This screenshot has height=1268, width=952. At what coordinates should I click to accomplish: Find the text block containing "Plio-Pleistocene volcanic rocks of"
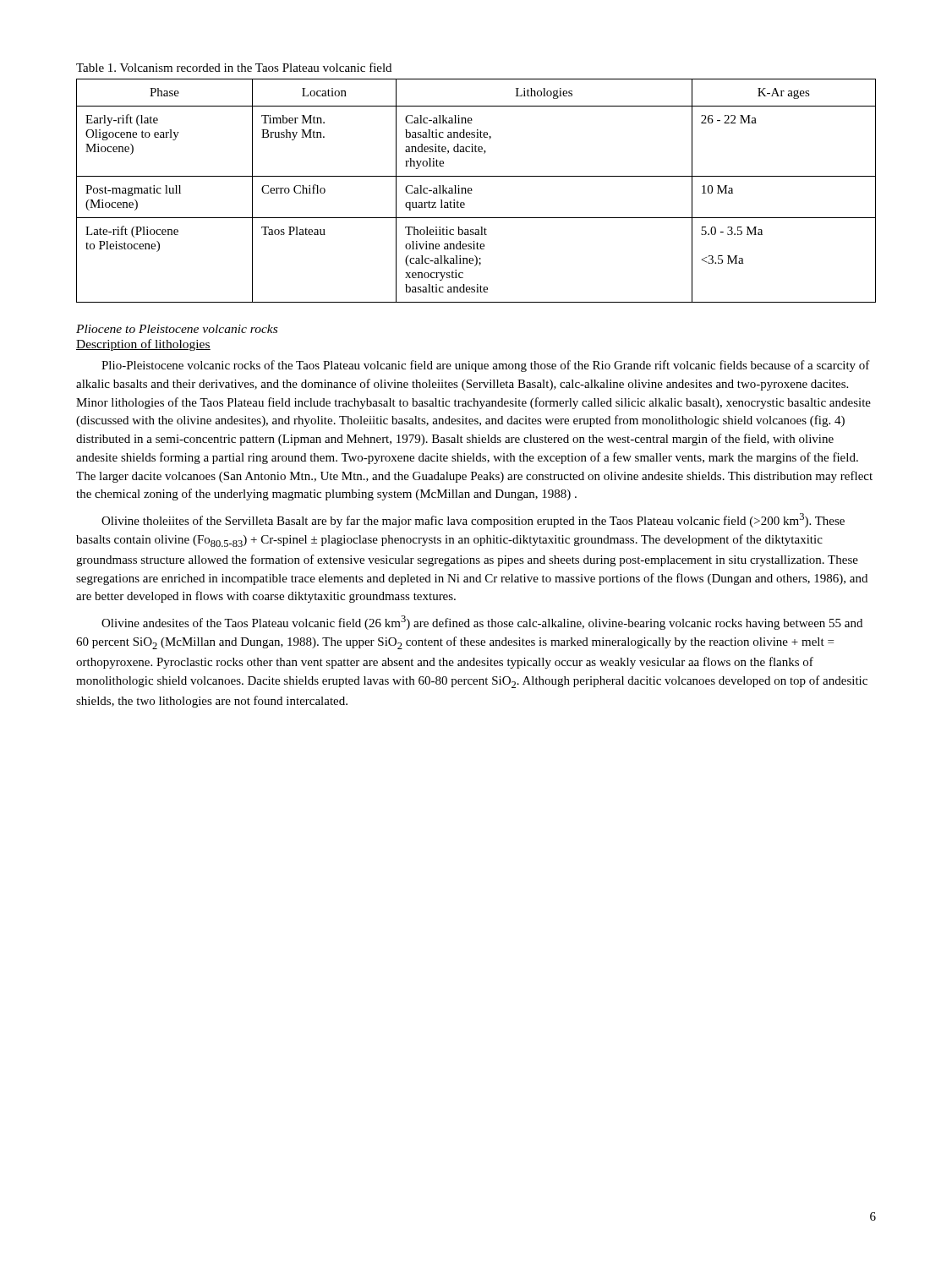476,534
